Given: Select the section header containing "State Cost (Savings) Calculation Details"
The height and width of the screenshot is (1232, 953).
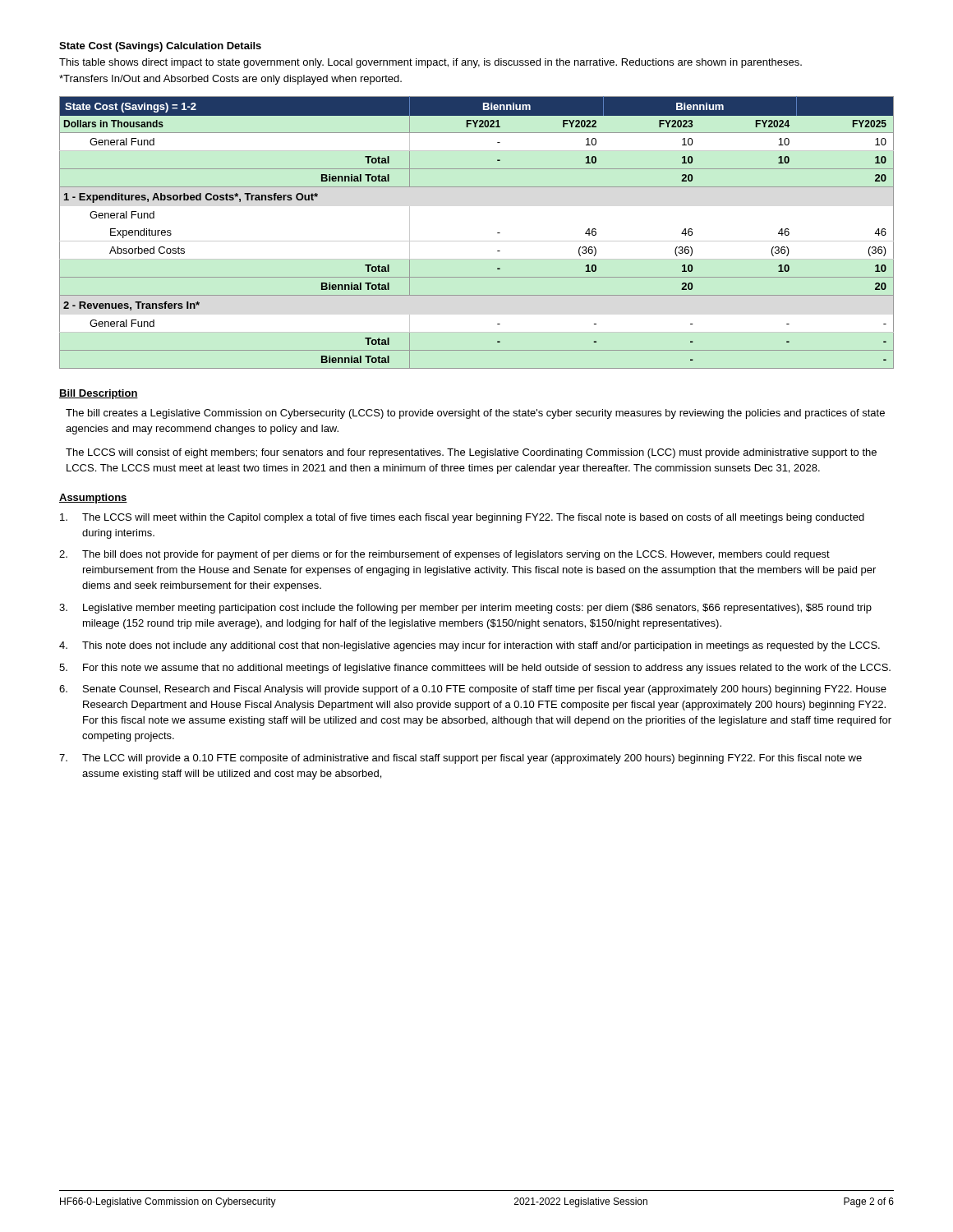Looking at the screenshot, I should click(x=160, y=47).
